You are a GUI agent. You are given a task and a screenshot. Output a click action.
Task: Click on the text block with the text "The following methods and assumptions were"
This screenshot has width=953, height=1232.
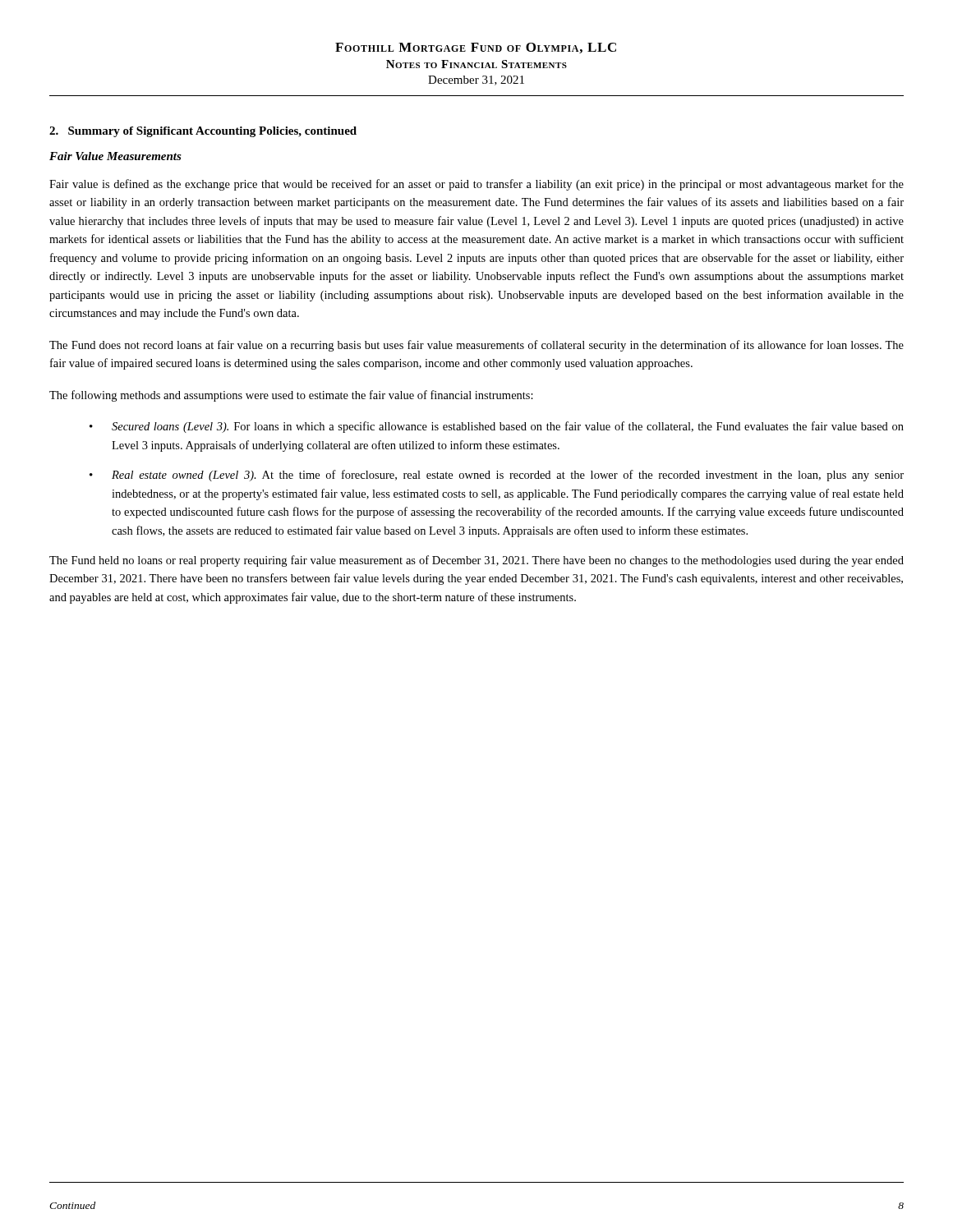pyautogui.click(x=291, y=395)
